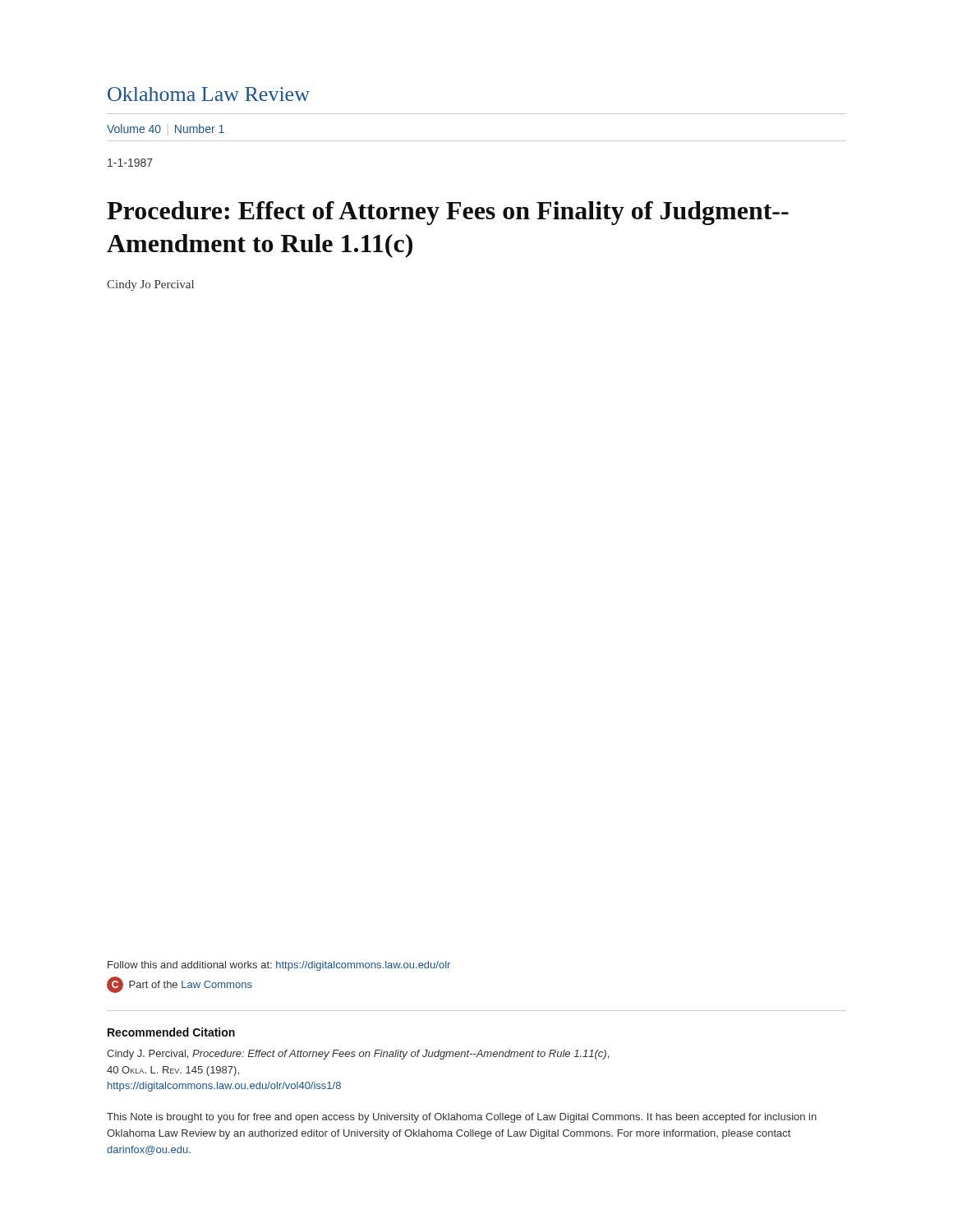Screen dimensions: 1232x953
Task: Locate the region starting "Volume 40|Number 1"
Action: coord(476,129)
